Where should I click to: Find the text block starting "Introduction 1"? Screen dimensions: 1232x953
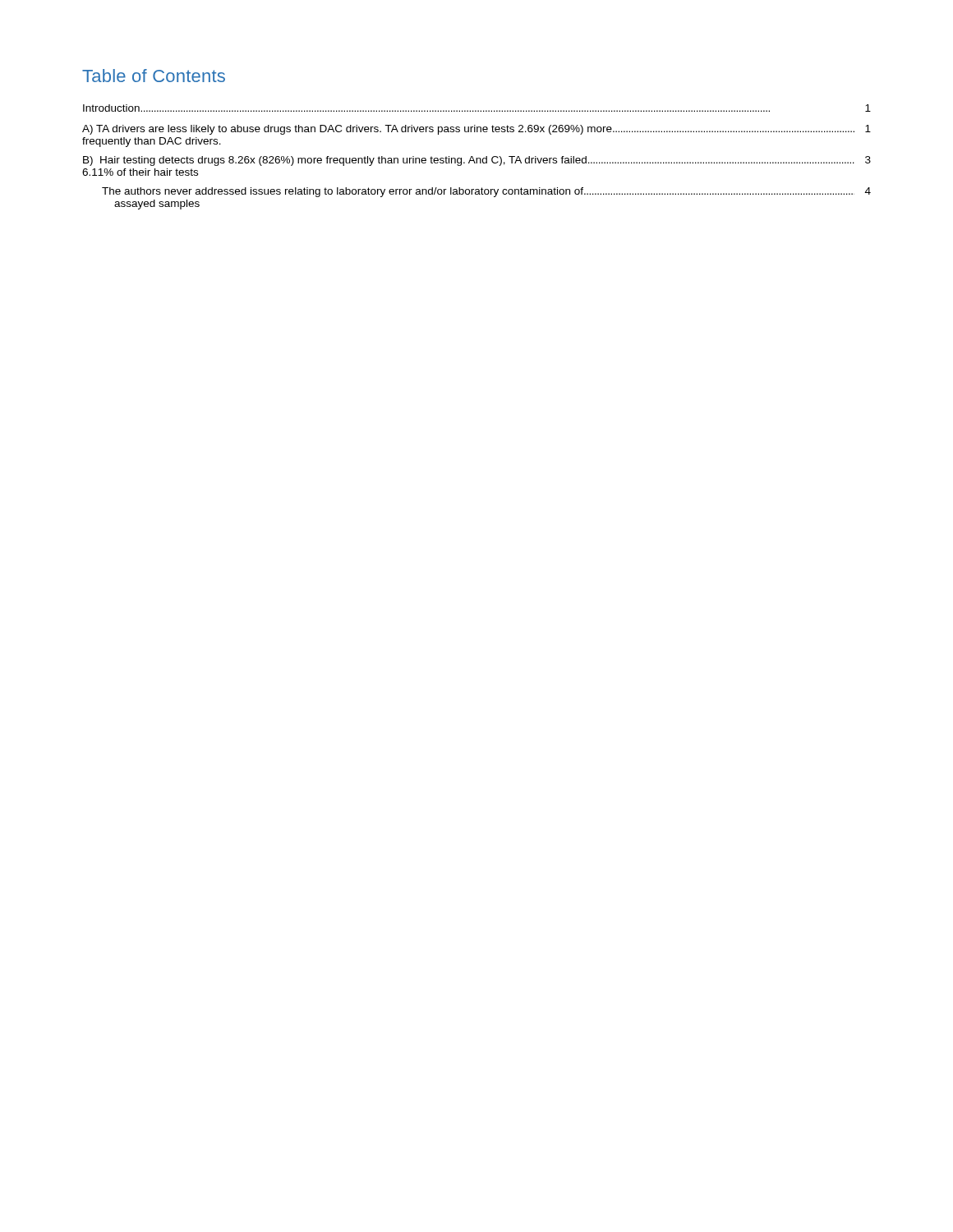pos(476,108)
